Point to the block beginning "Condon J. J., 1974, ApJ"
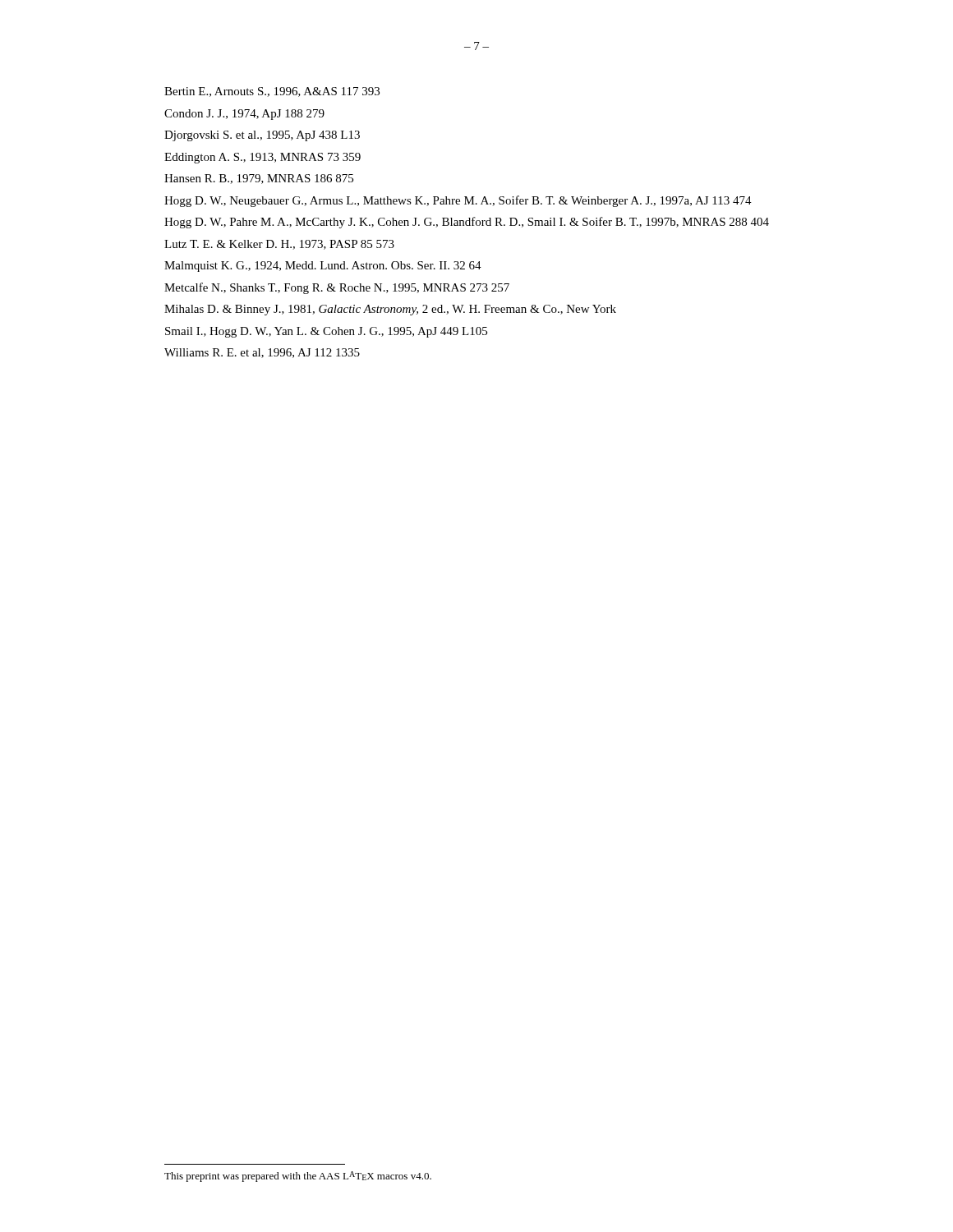The width and height of the screenshot is (953, 1232). point(244,113)
